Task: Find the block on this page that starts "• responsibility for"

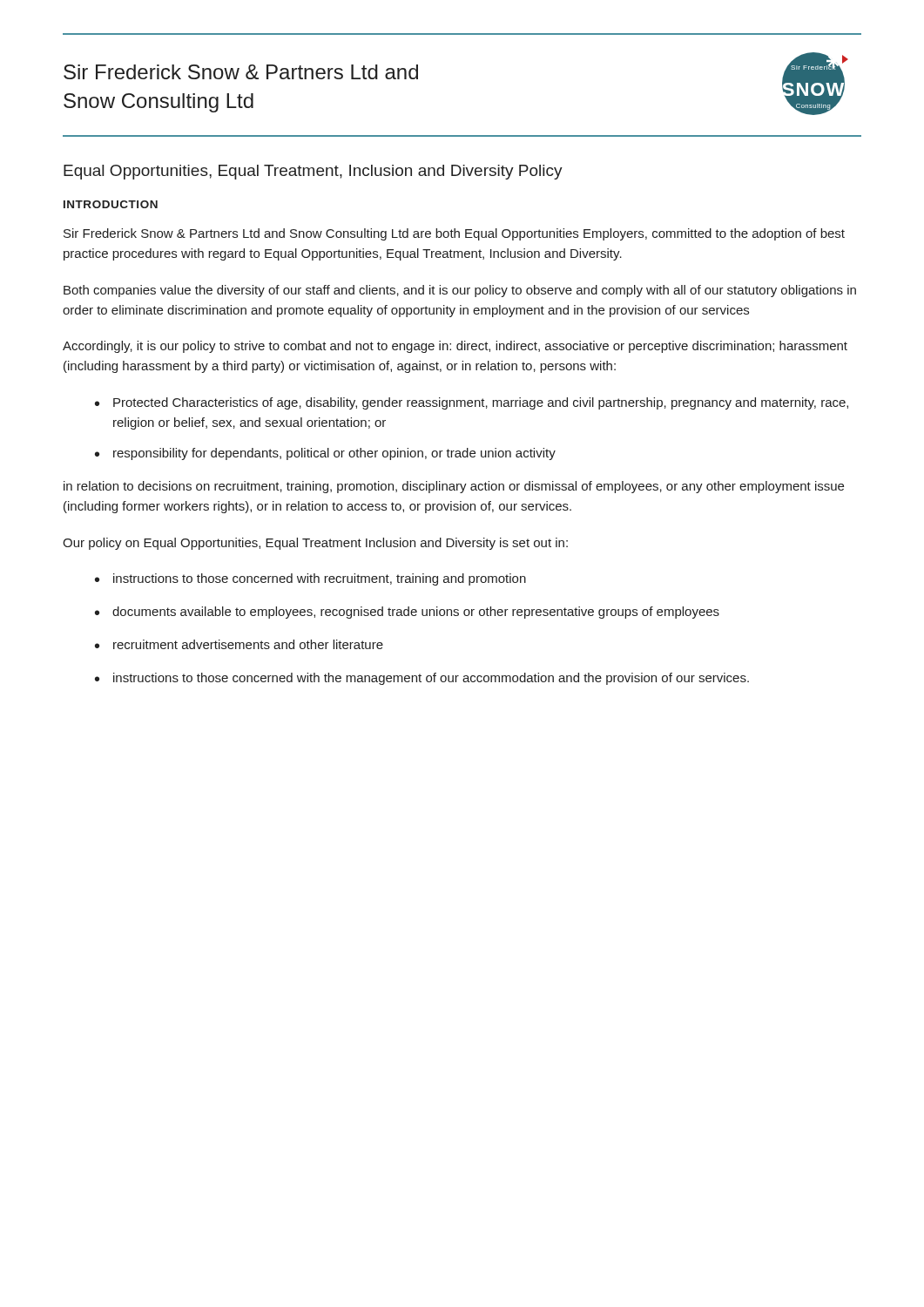Action: (478, 454)
